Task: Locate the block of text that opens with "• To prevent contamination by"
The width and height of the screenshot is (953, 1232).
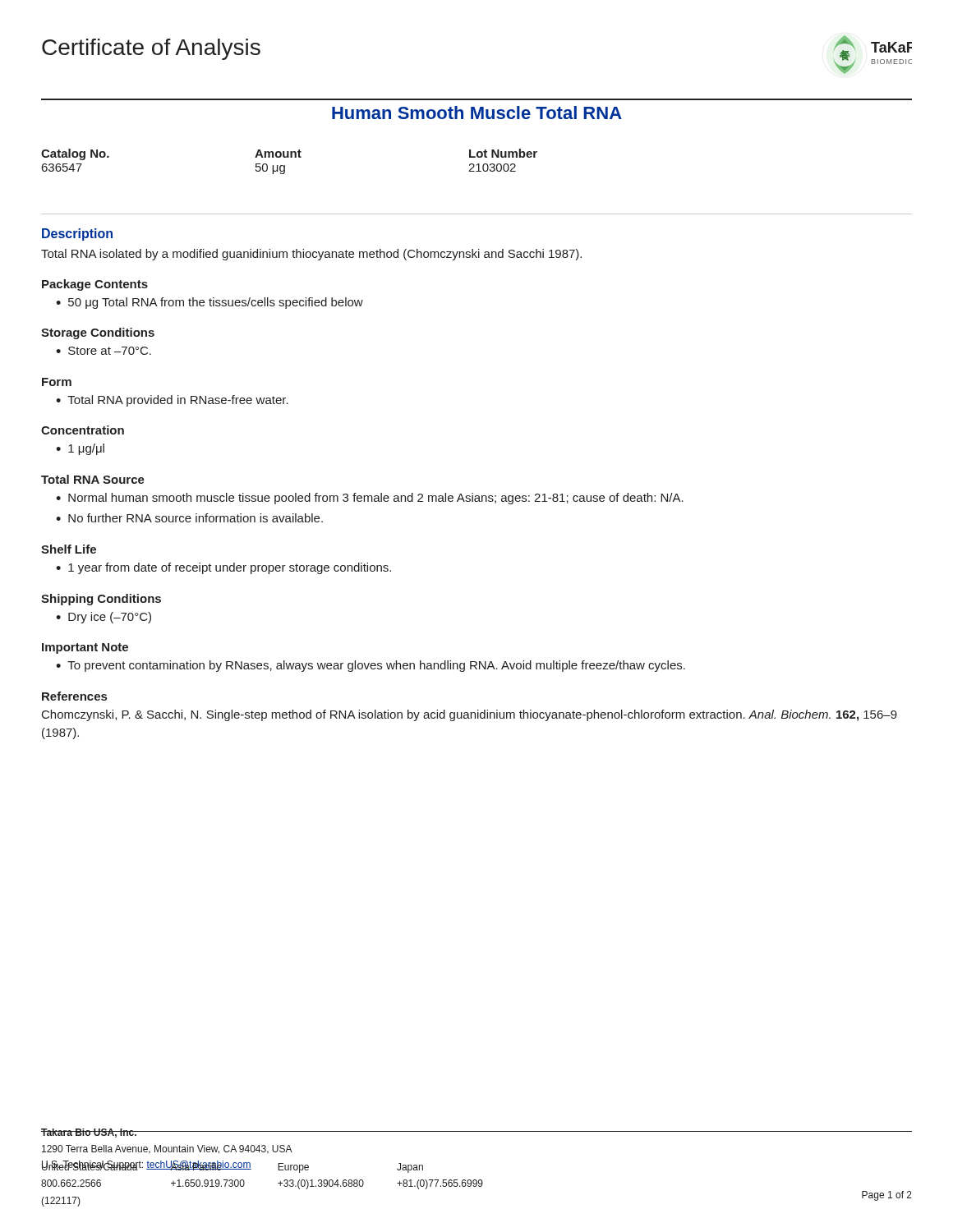Action: tap(371, 666)
